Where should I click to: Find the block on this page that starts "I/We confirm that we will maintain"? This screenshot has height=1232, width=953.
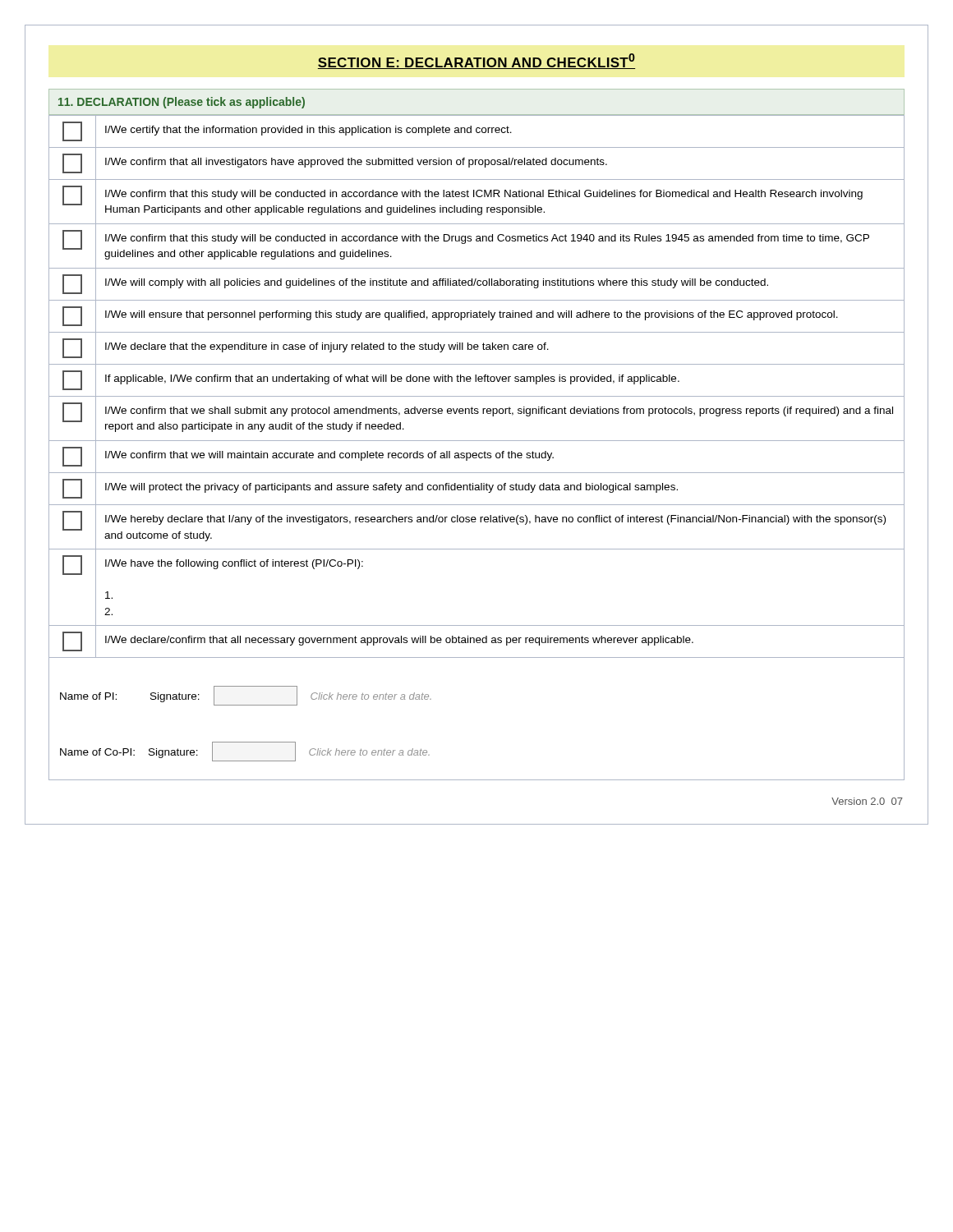point(329,455)
